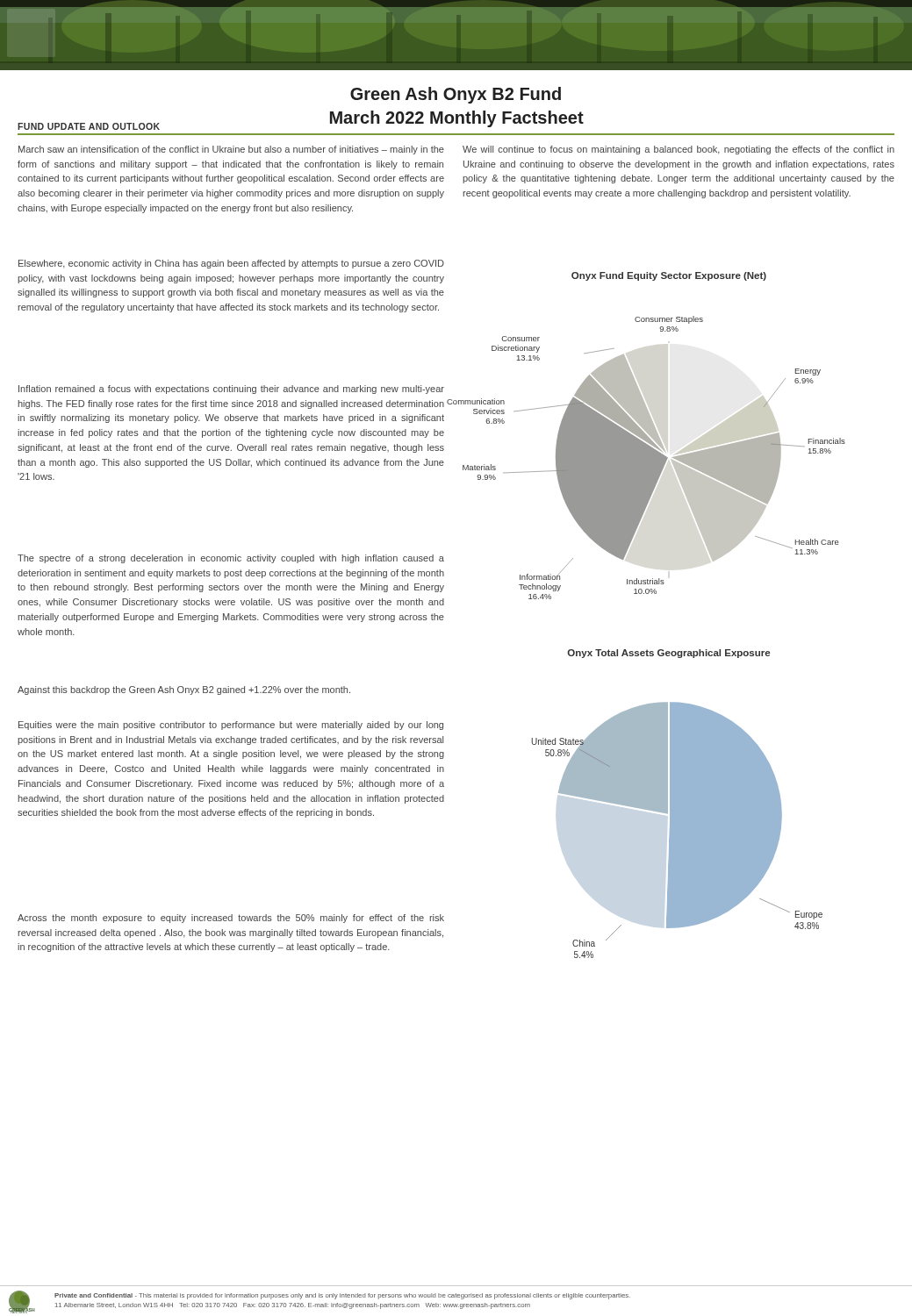Locate the text starting "Inflation remained a focus with expectations continuing"
The image size is (912, 1316).
click(x=231, y=433)
